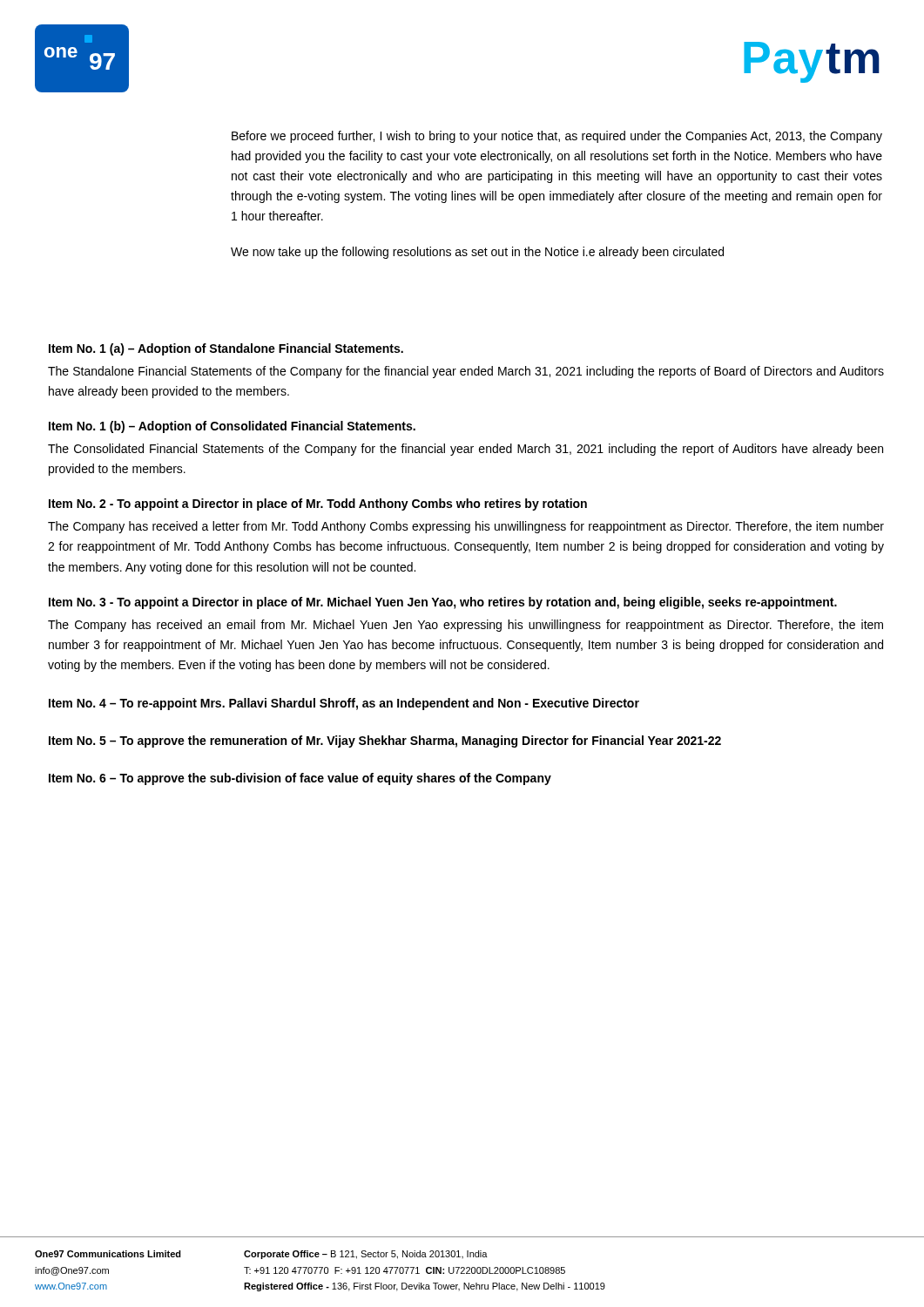This screenshot has height=1307, width=924.
Task: Select the block starting "Item No. 1 (a) – Adoption of Standalone"
Action: pyautogui.click(x=226, y=349)
